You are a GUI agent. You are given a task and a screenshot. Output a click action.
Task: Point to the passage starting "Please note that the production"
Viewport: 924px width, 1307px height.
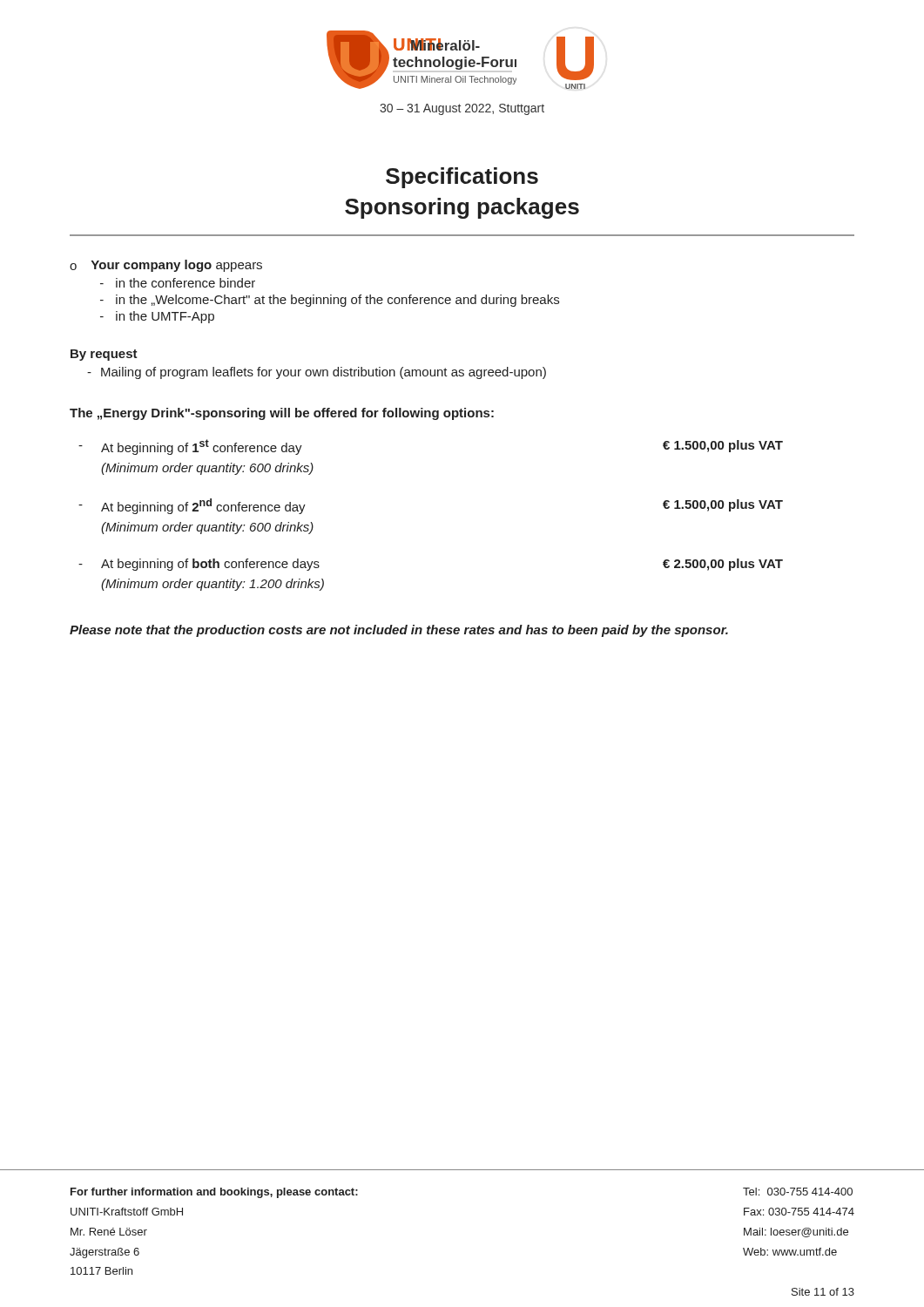coord(399,630)
